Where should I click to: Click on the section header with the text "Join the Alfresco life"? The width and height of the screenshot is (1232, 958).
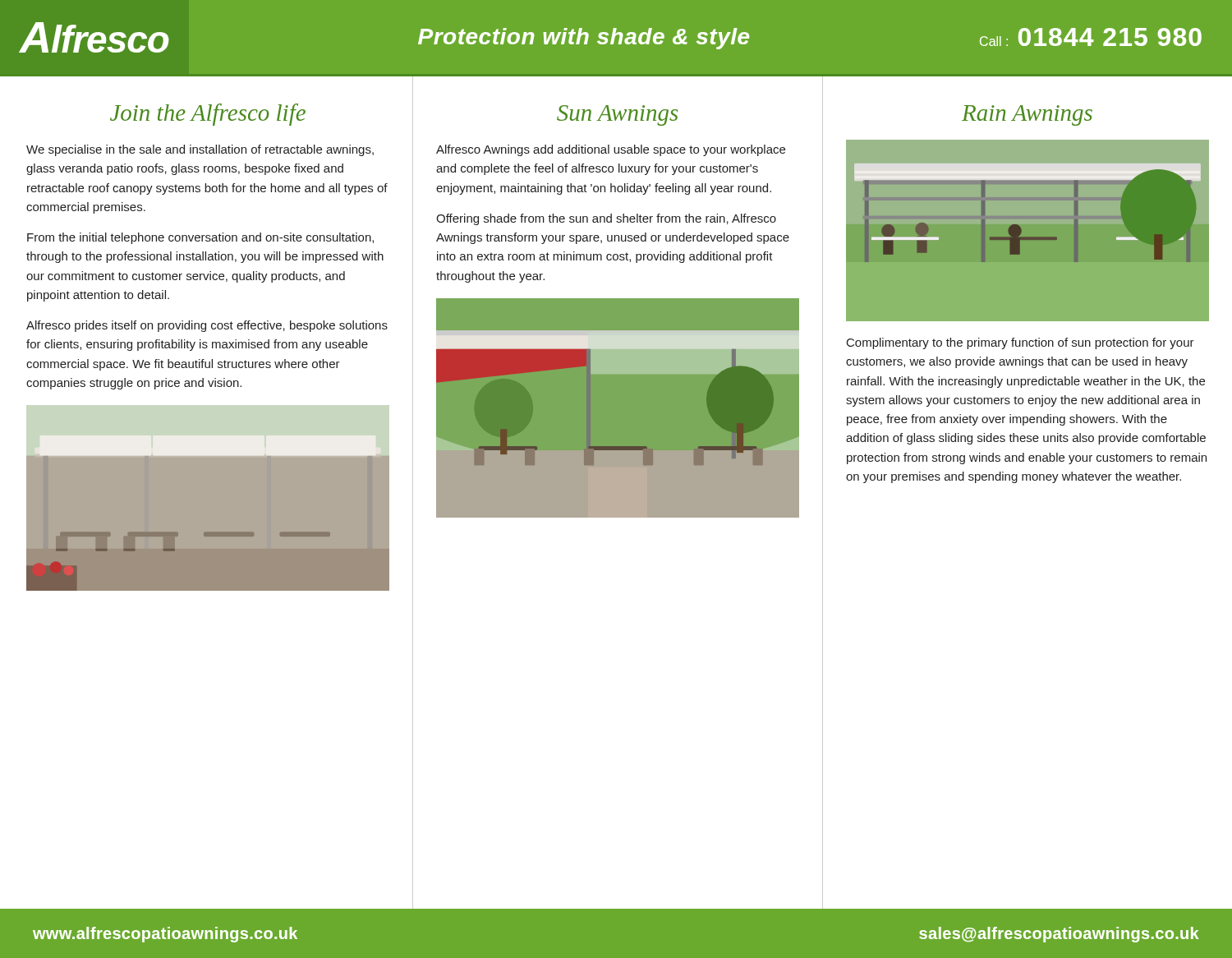point(208,113)
